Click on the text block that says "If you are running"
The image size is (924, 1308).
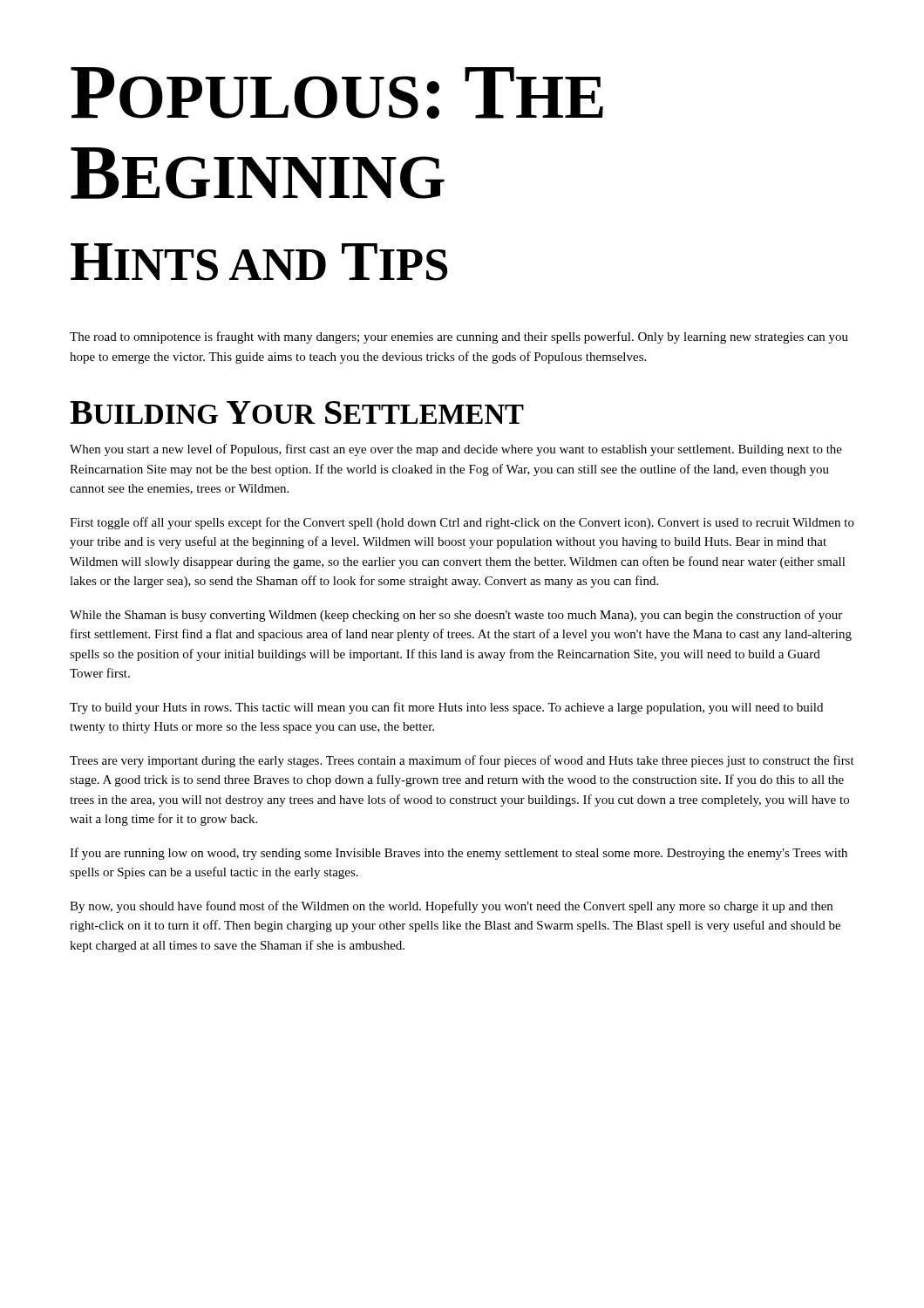459,862
